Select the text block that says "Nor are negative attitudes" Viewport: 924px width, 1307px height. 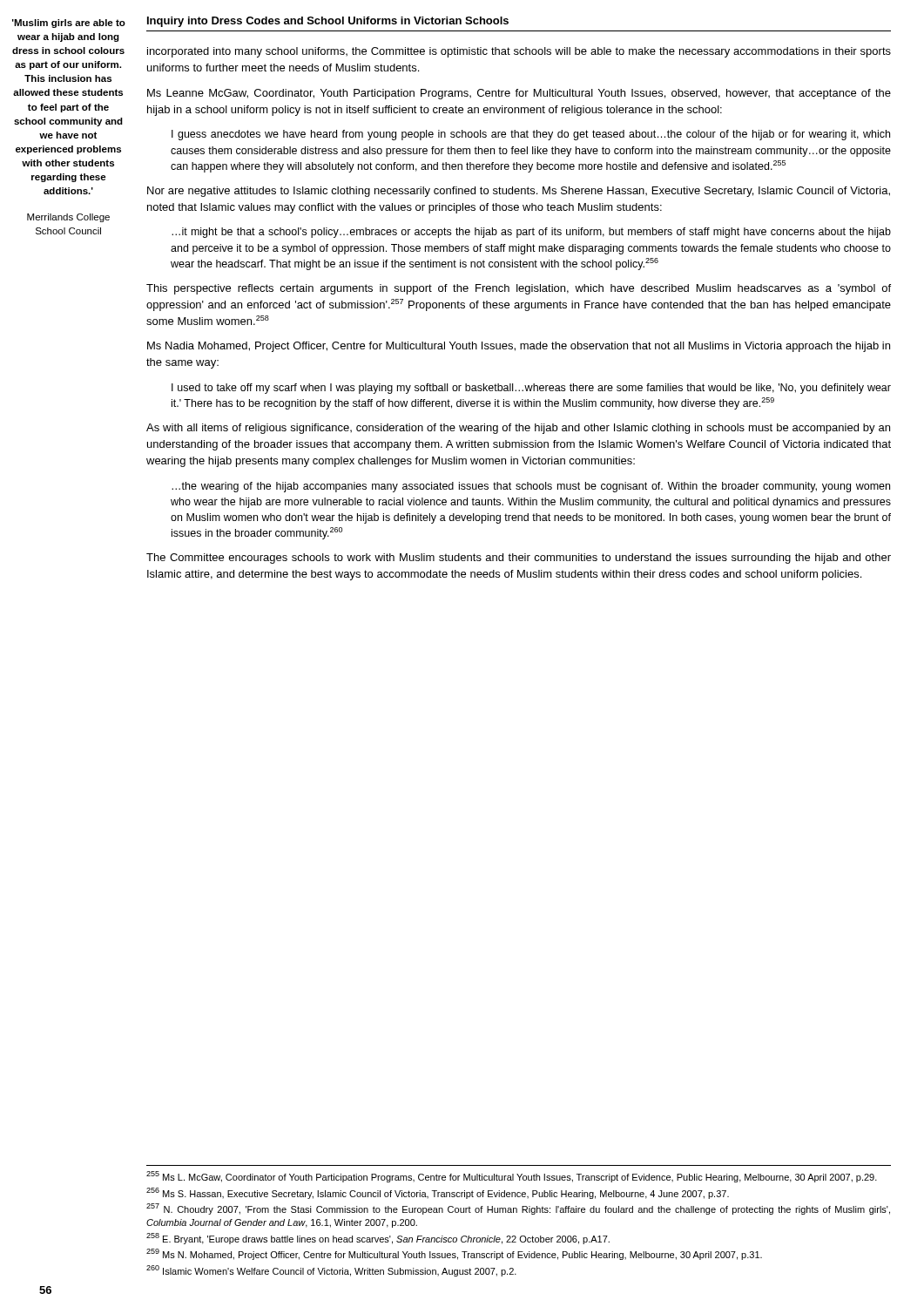tap(519, 199)
